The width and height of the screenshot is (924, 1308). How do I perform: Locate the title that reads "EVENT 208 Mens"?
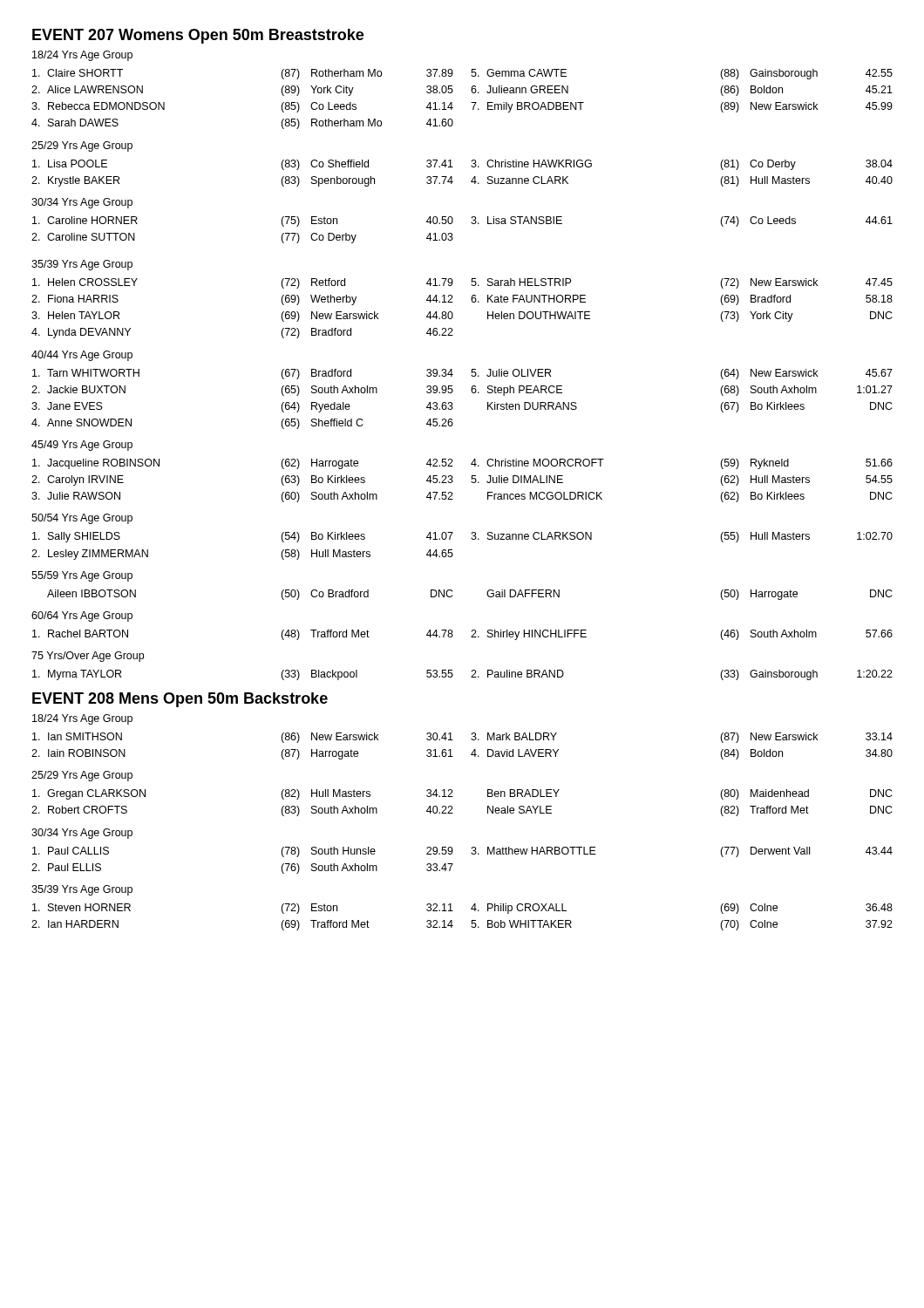pos(180,698)
